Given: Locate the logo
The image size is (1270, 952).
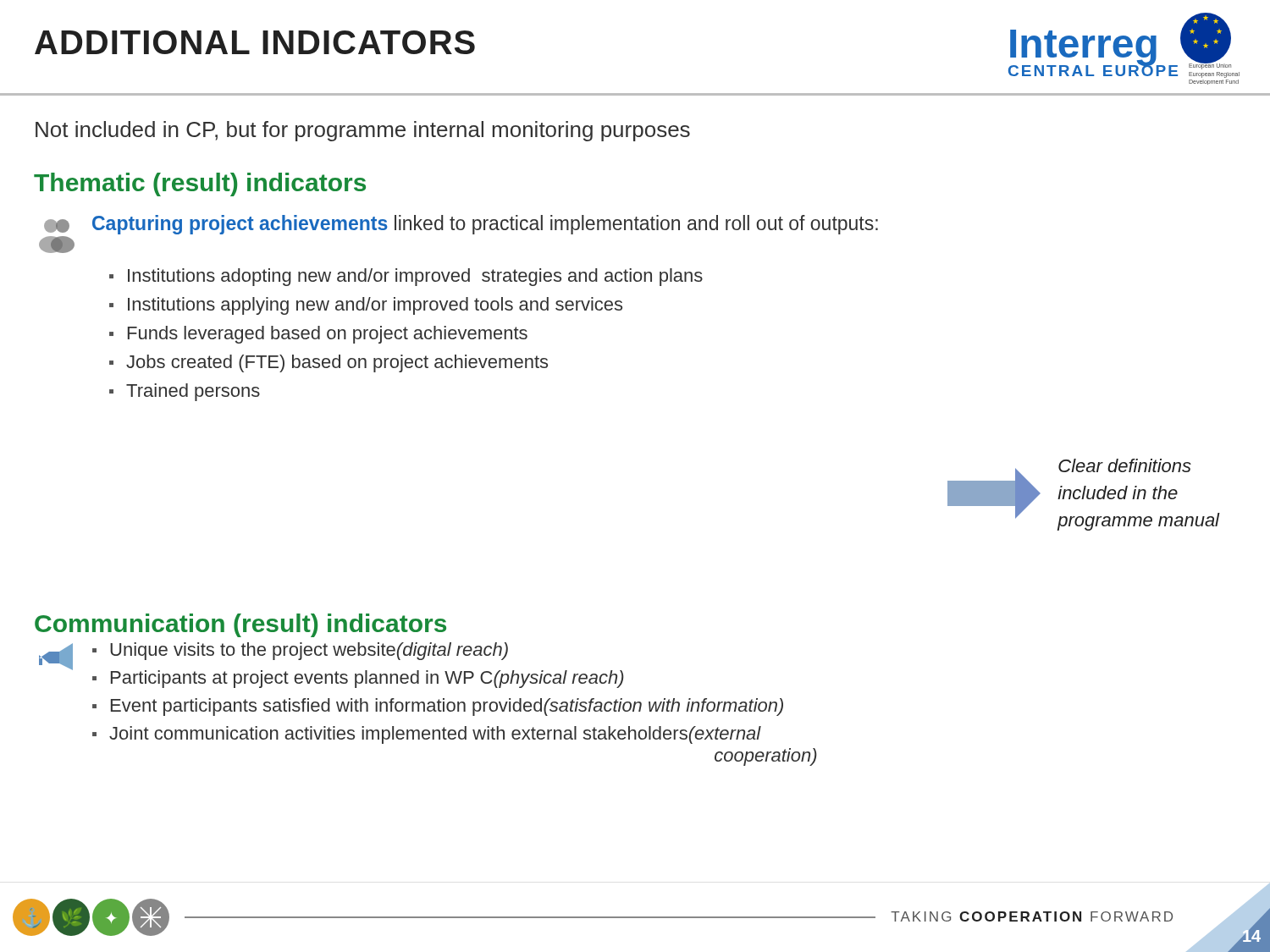Looking at the screenshot, I should 1126,48.
